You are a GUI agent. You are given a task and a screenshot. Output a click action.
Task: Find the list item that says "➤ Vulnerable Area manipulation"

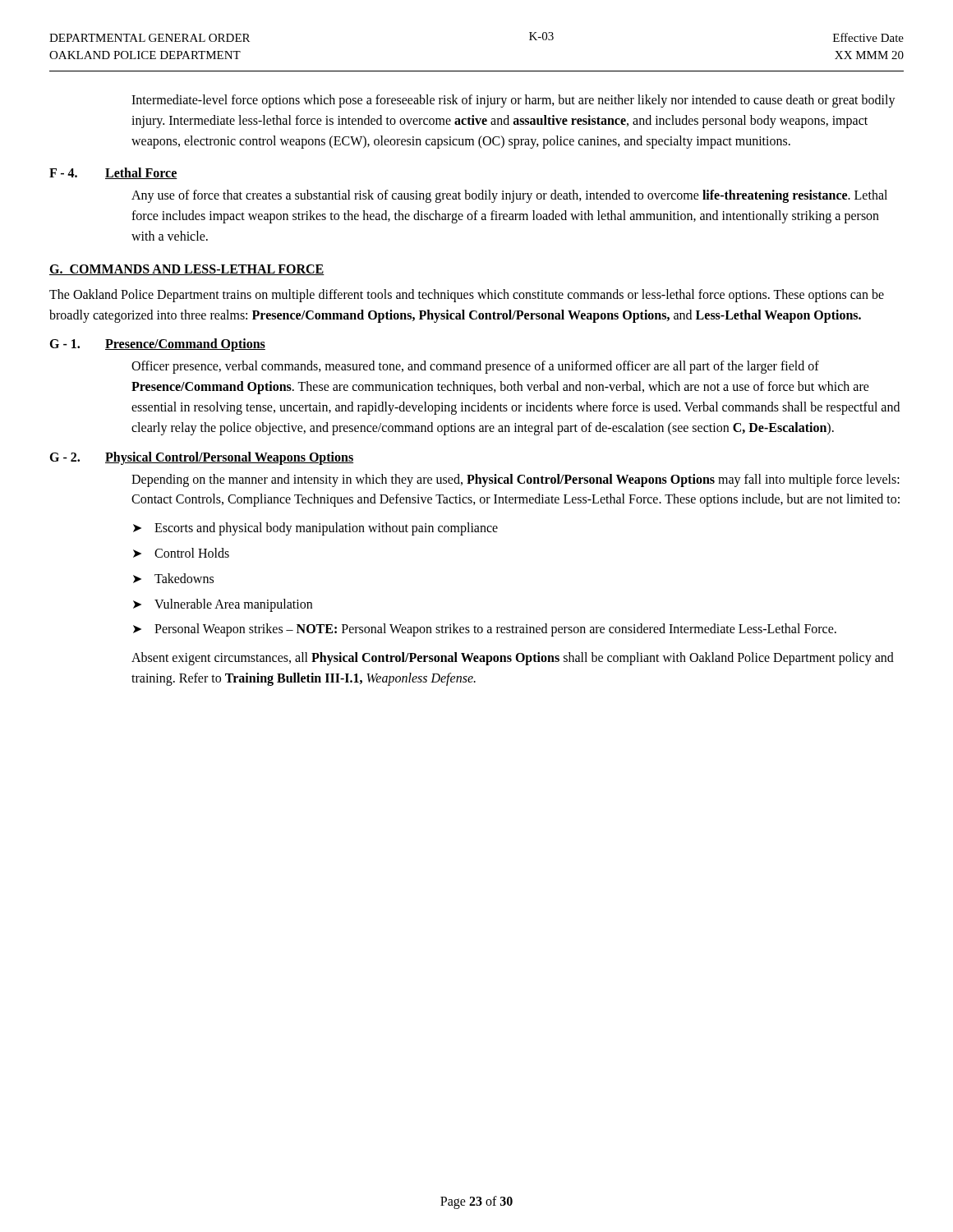pos(223,605)
